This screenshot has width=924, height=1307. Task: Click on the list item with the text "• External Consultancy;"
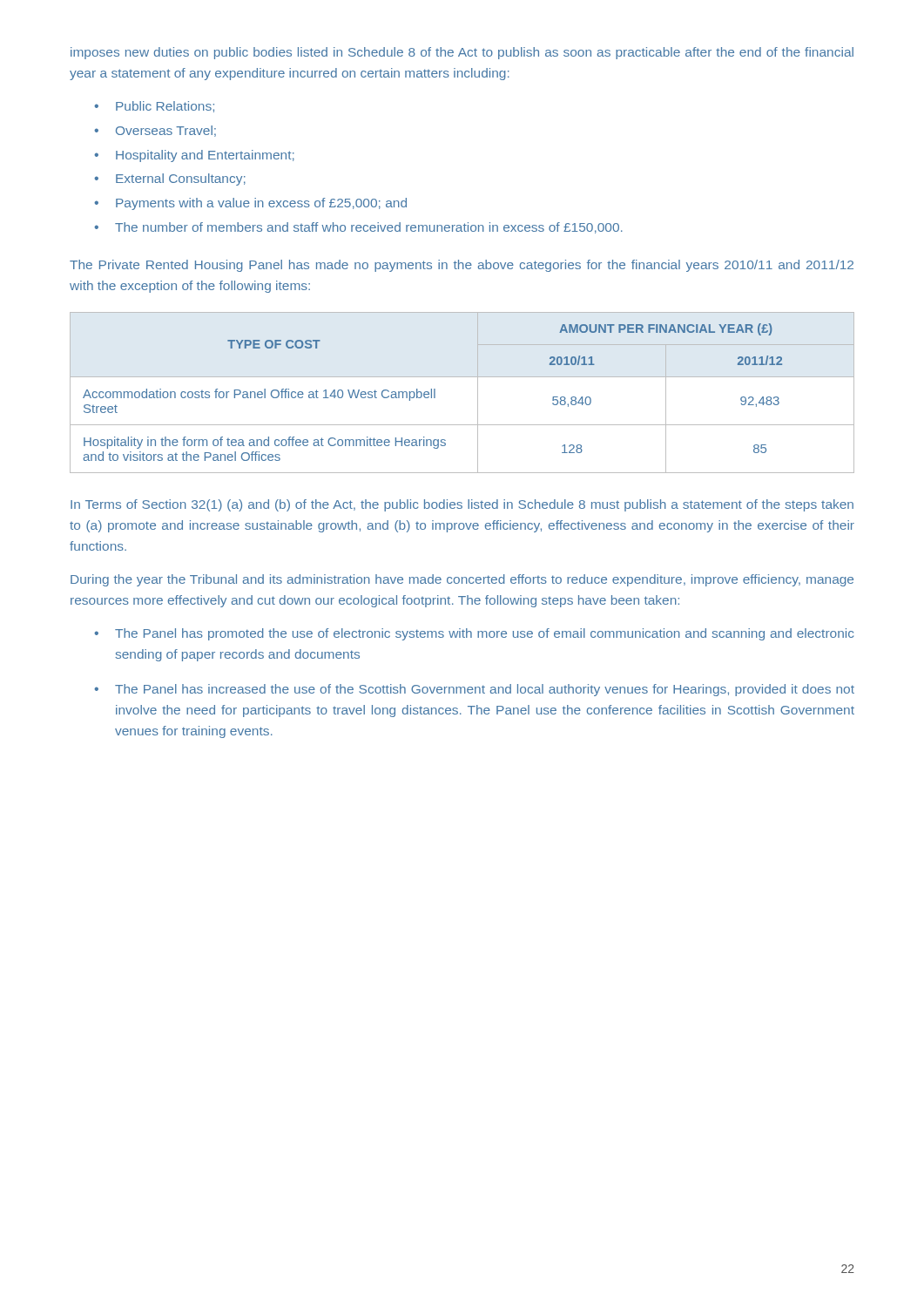[x=170, y=179]
